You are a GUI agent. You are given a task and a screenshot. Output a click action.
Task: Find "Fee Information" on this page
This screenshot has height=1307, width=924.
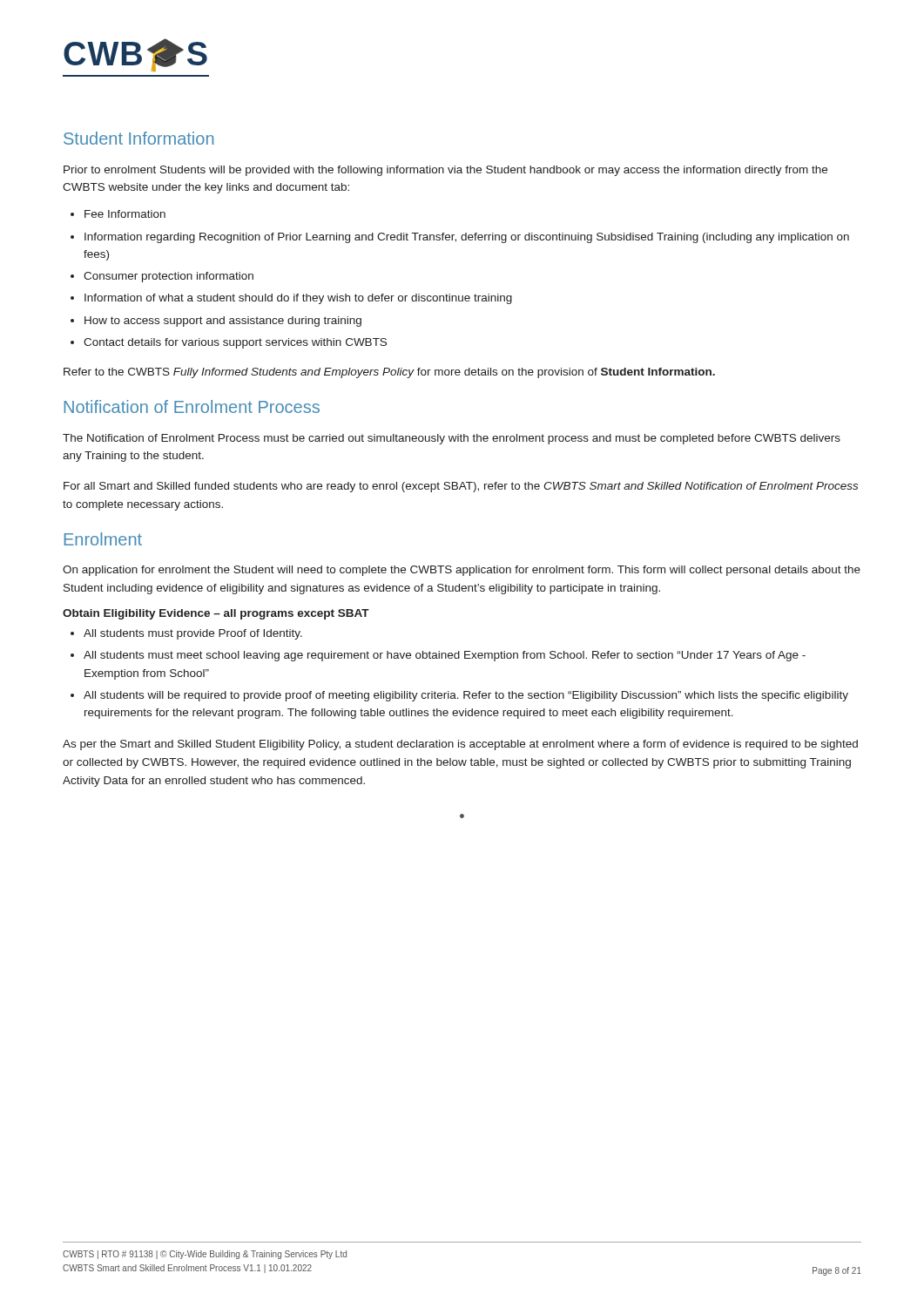tap(118, 214)
